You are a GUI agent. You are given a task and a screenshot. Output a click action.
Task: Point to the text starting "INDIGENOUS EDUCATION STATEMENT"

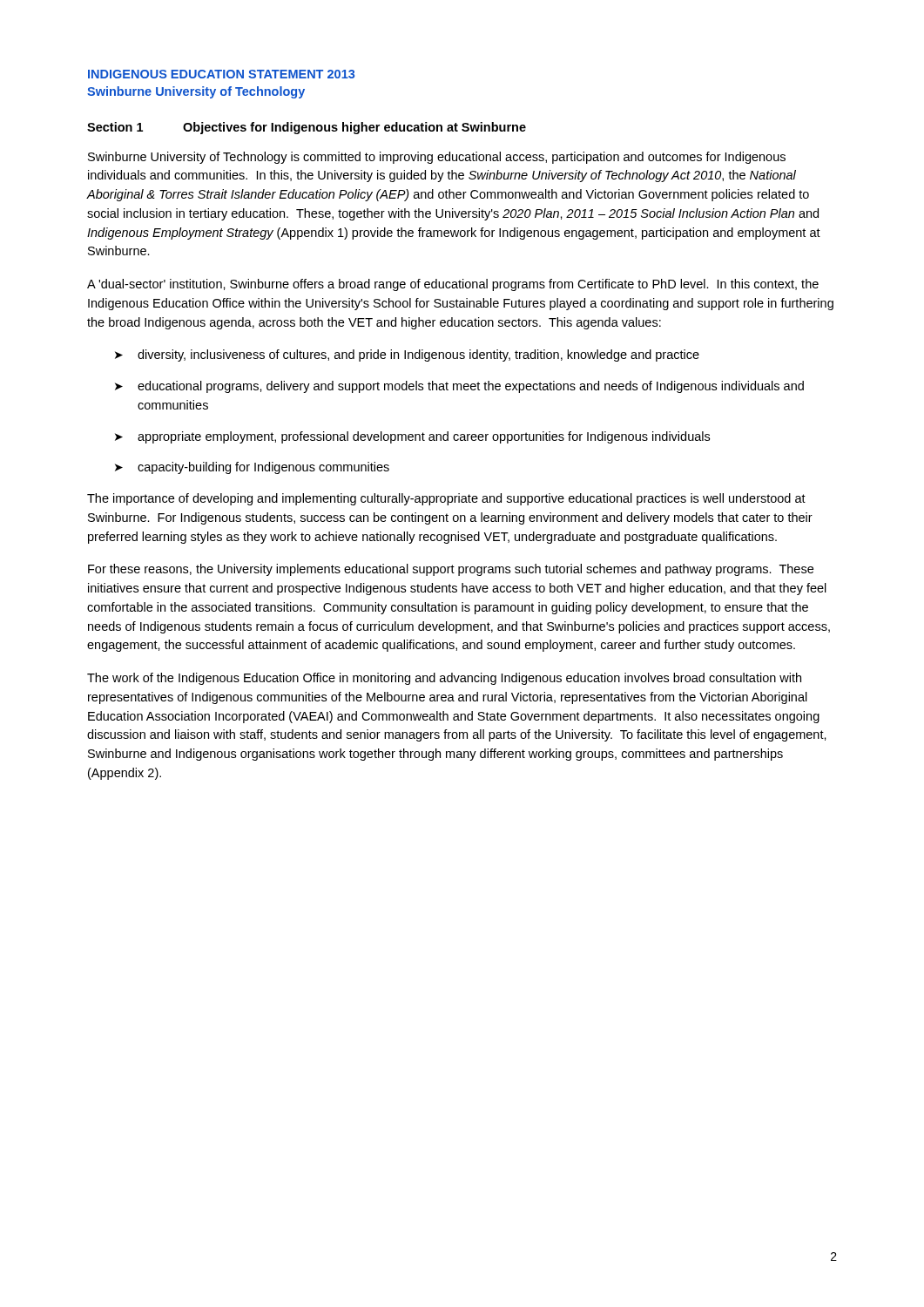click(221, 74)
